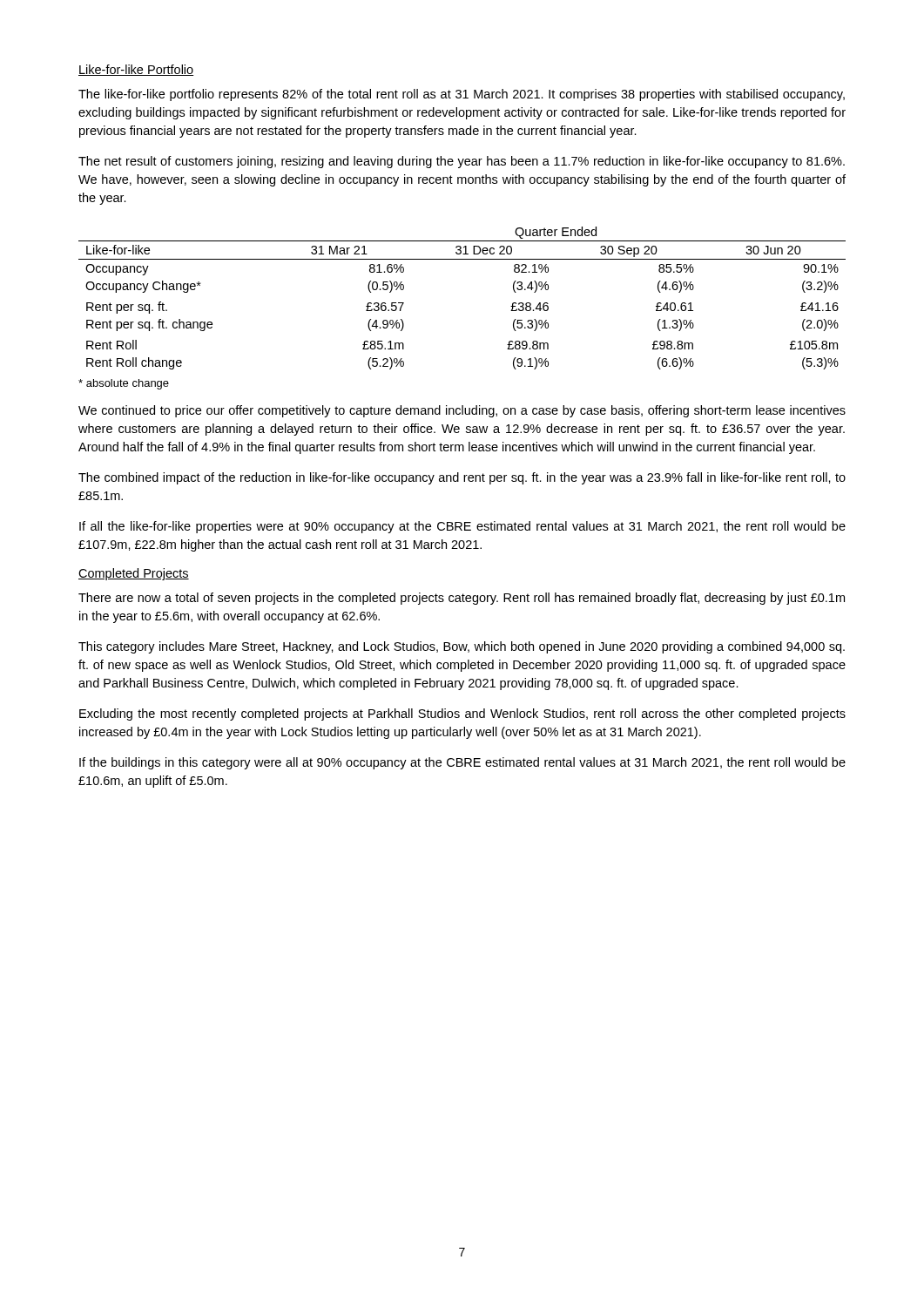The width and height of the screenshot is (924, 1307).
Task: Click the passage that begins "If all the like-for-like properties"
Action: pos(462,536)
